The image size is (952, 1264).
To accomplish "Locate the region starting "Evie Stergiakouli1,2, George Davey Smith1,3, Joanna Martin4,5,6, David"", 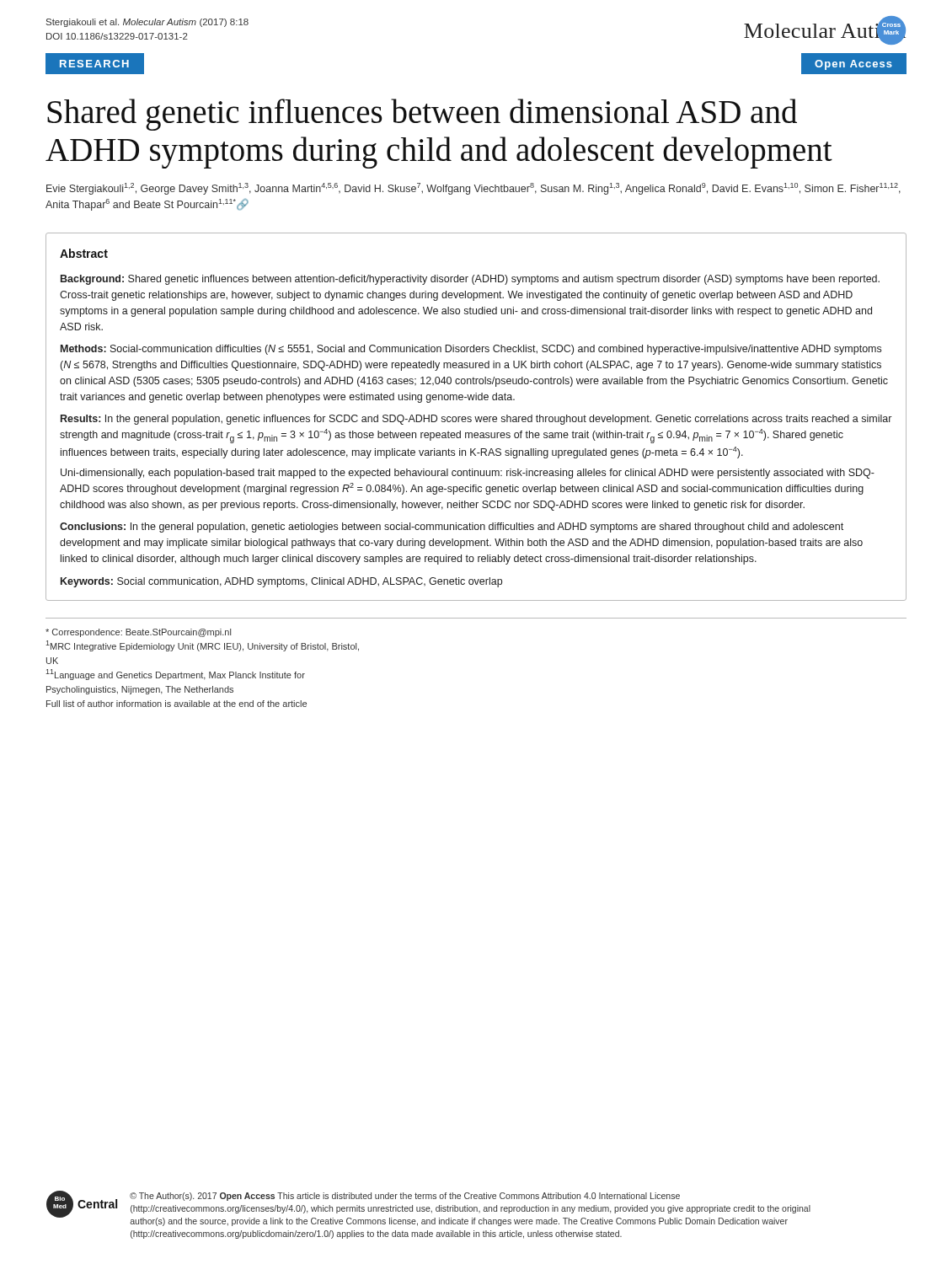I will (473, 196).
